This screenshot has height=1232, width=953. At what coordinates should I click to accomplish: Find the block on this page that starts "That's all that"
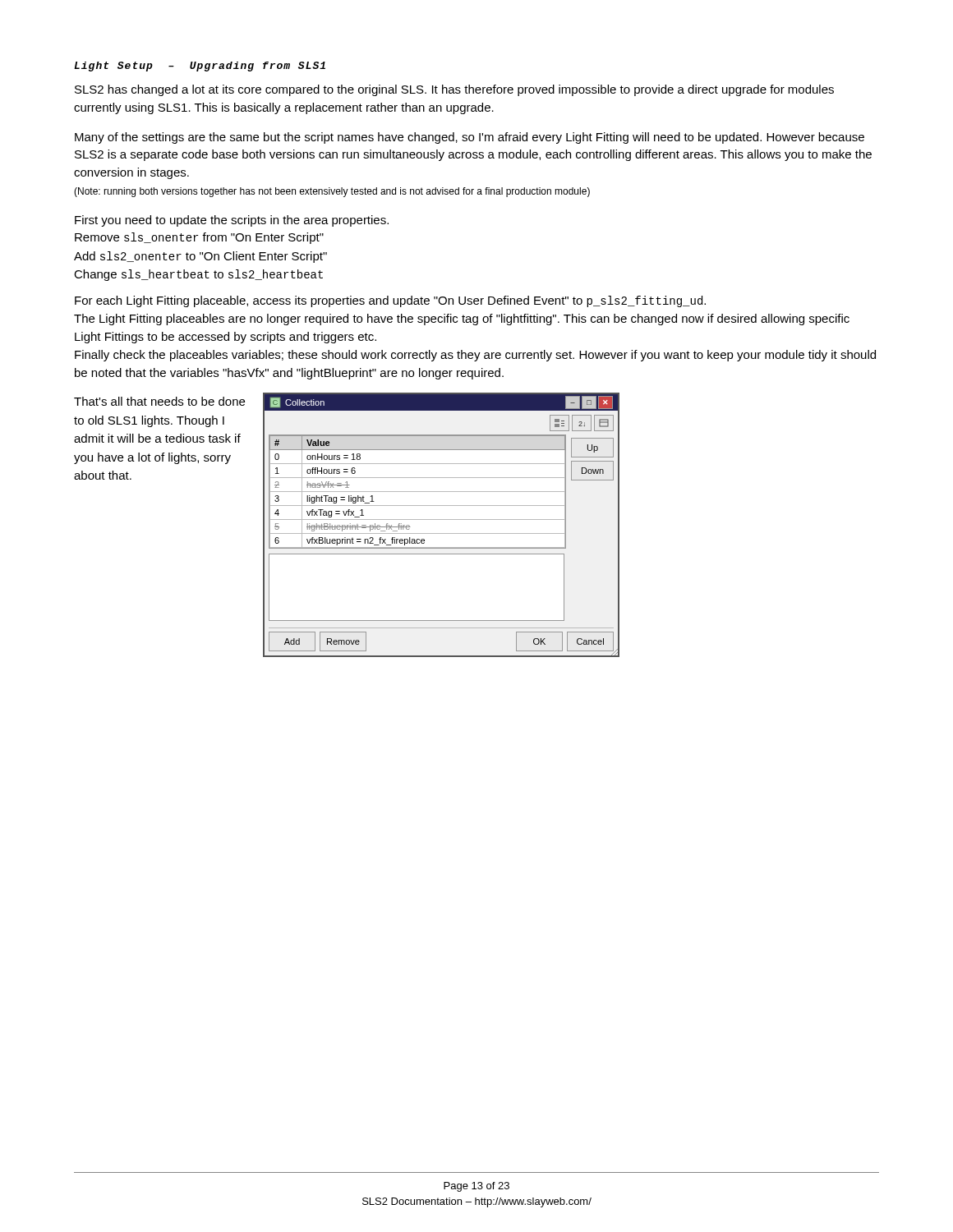point(160,439)
